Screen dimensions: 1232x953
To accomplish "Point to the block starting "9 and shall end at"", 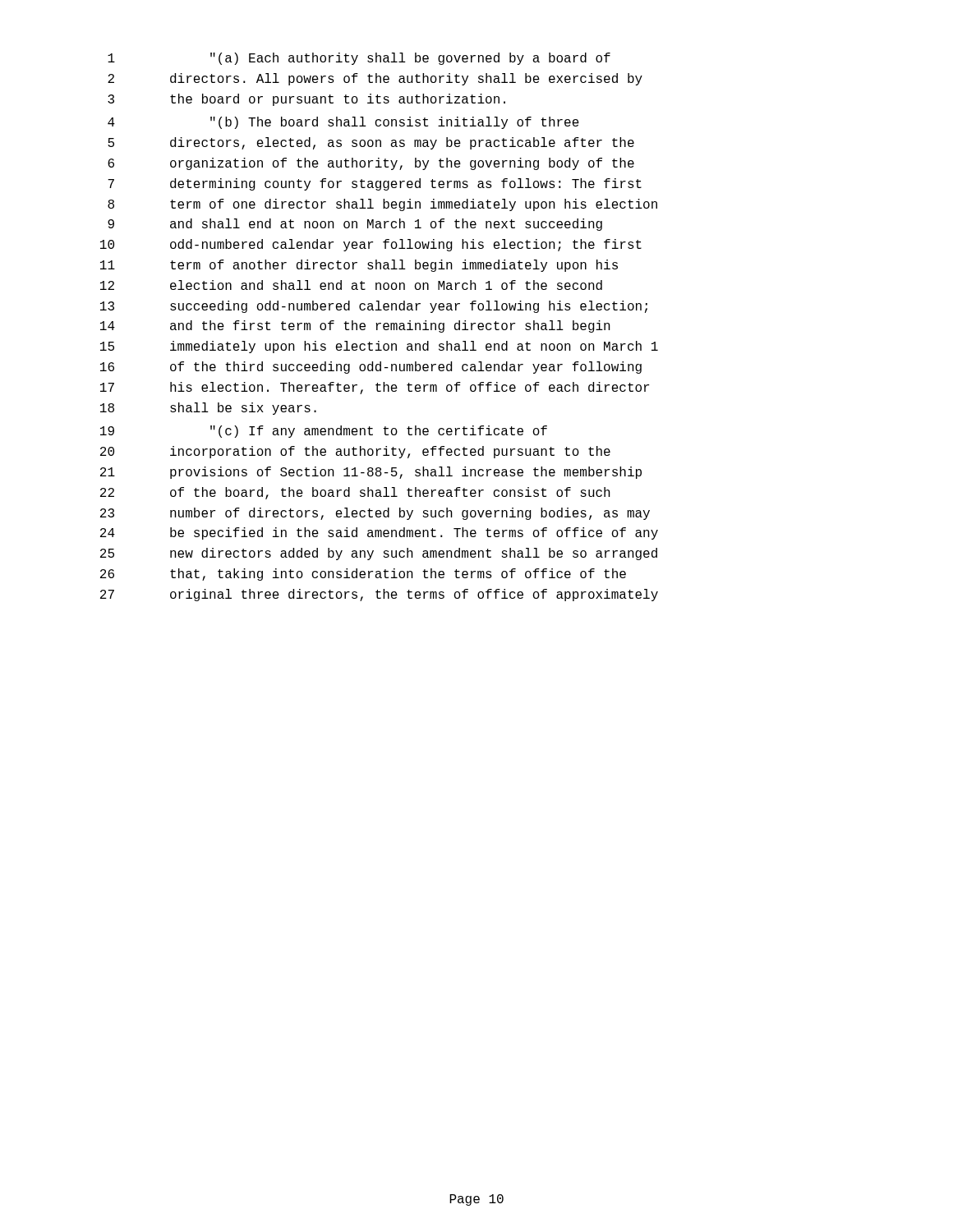I will click(x=485, y=226).
